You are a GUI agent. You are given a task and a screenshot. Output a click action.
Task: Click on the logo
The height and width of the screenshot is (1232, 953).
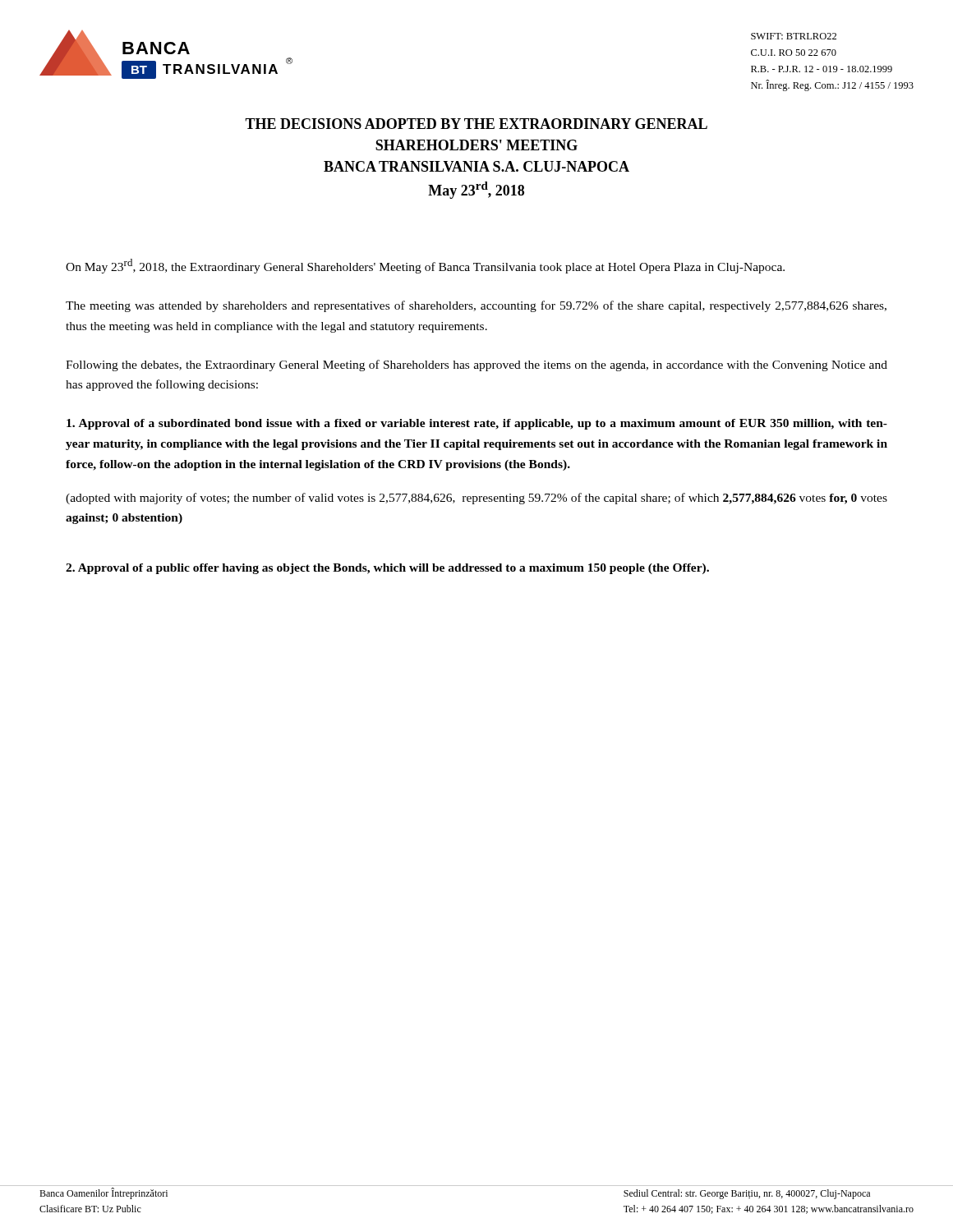click(167, 53)
